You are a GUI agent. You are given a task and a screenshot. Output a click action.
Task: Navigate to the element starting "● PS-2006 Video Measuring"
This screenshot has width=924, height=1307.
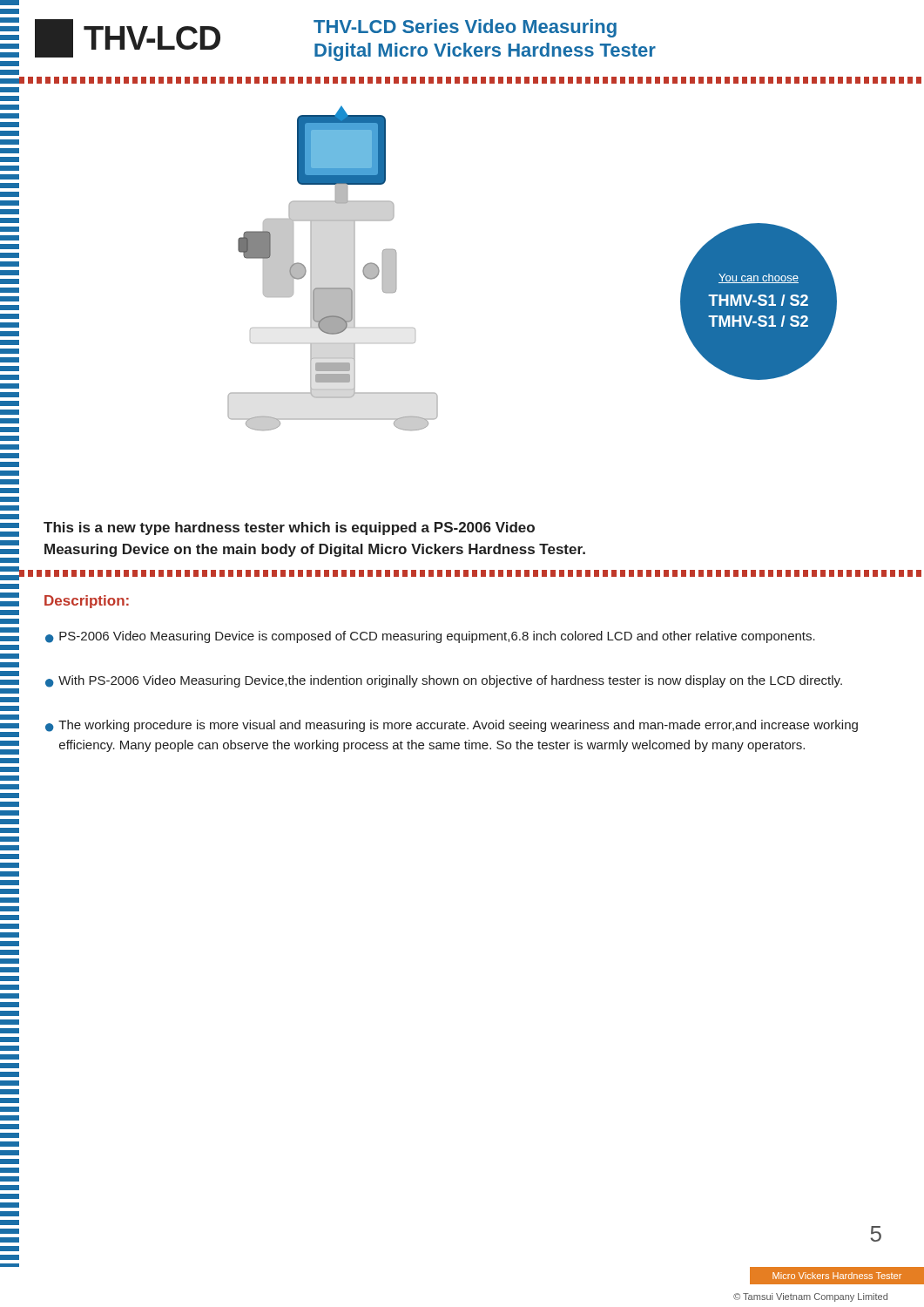(x=430, y=639)
